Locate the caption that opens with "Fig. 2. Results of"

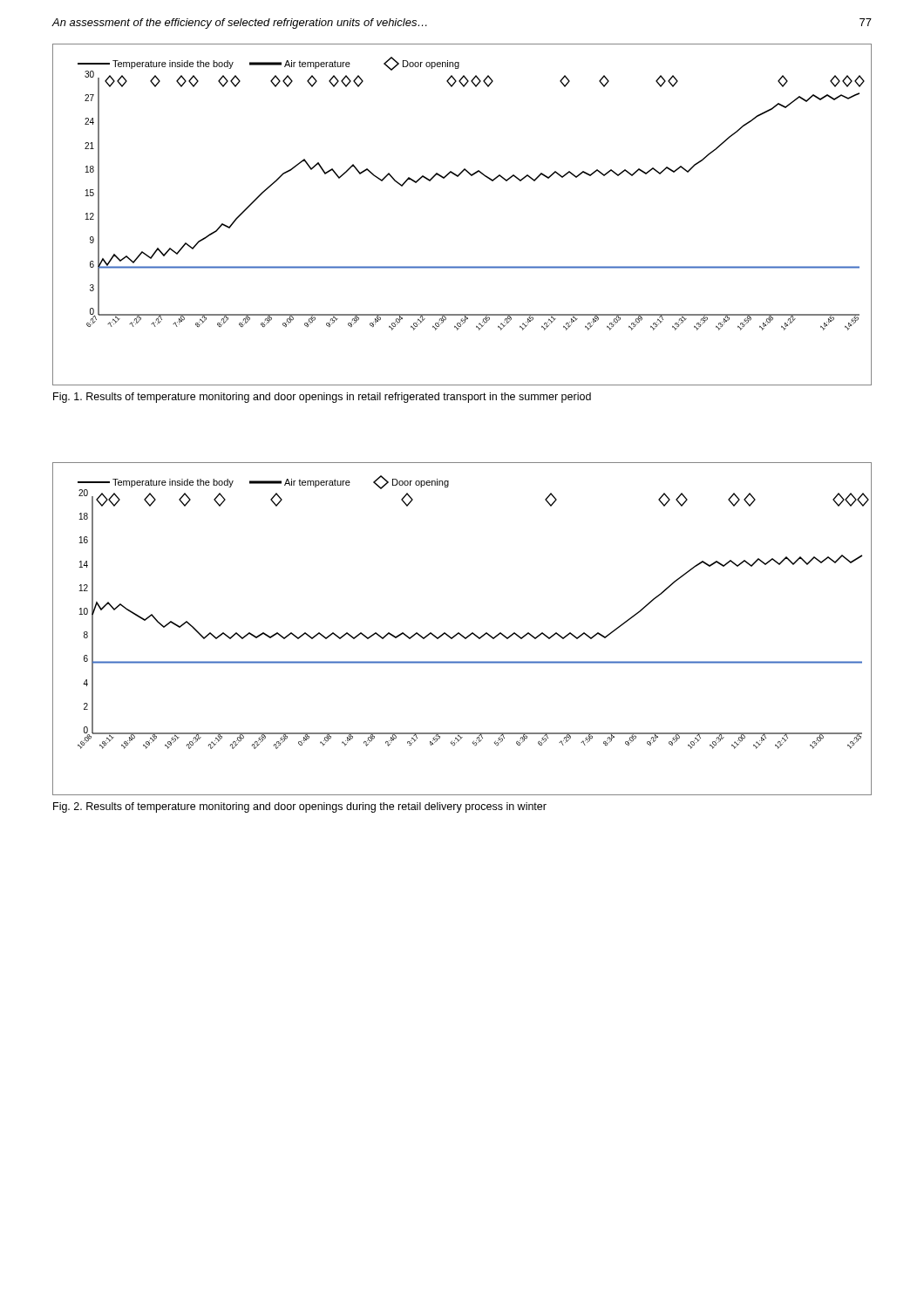pos(299,807)
